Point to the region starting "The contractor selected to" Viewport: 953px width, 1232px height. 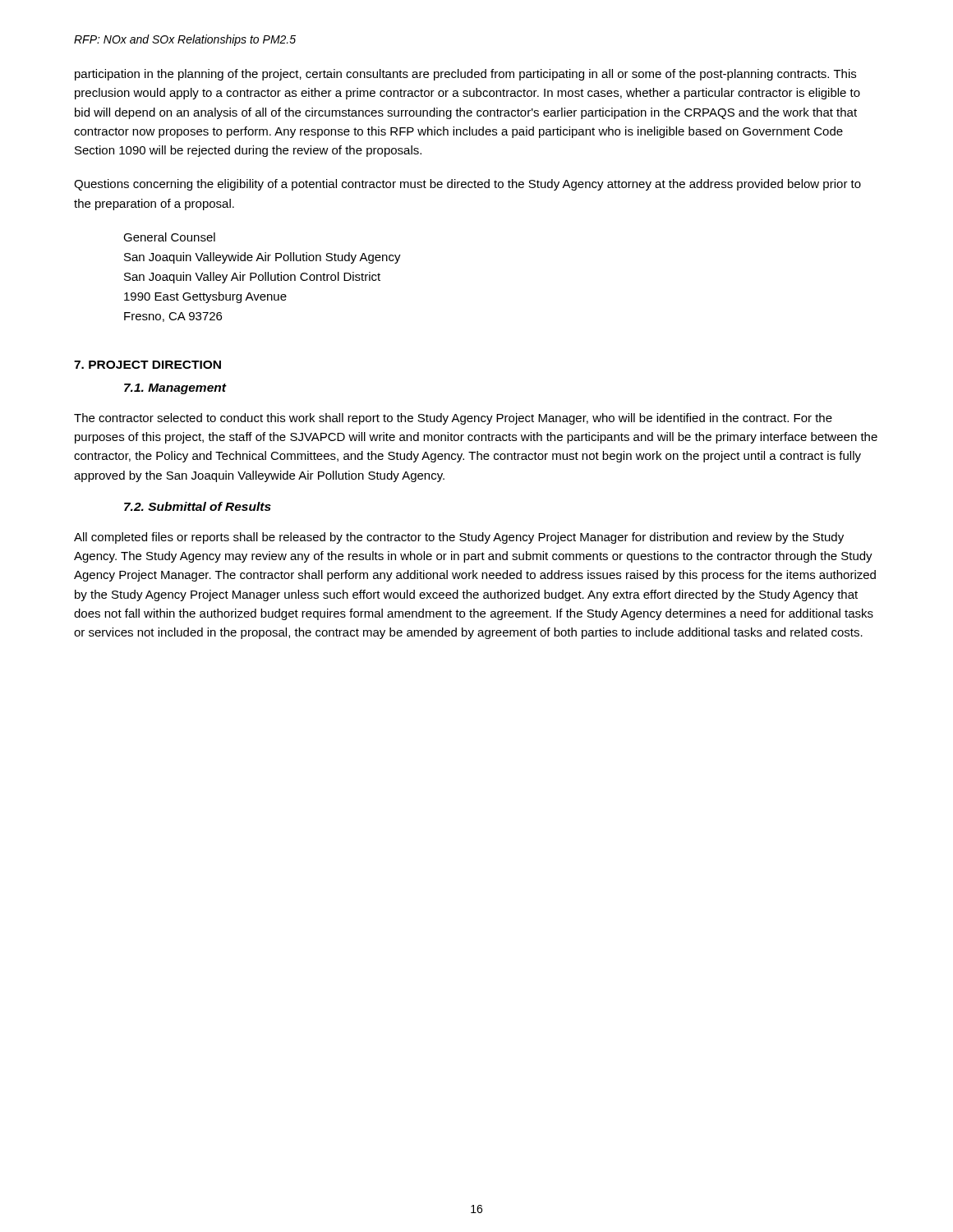click(x=476, y=446)
